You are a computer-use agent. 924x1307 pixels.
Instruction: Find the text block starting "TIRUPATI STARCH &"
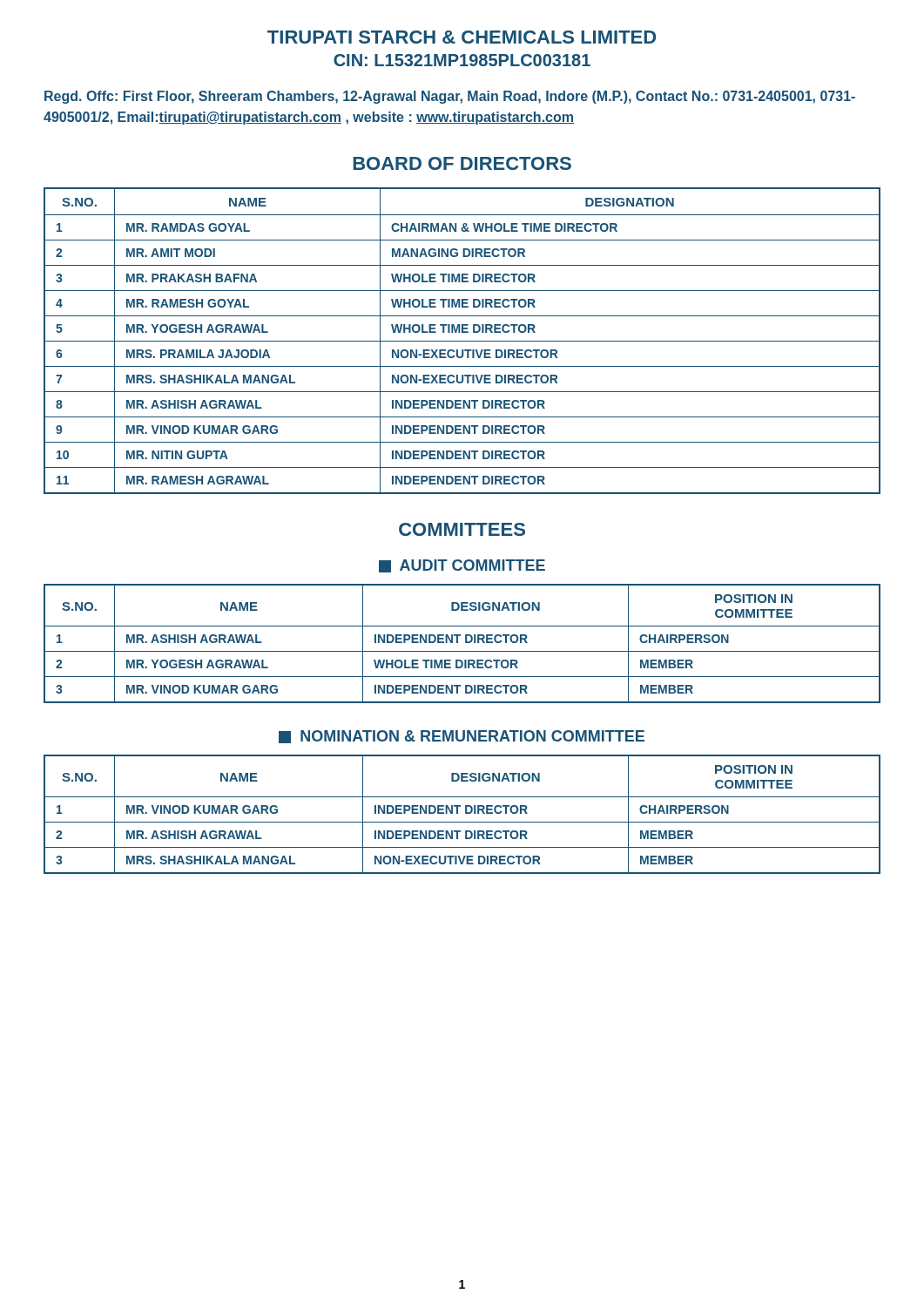click(462, 48)
